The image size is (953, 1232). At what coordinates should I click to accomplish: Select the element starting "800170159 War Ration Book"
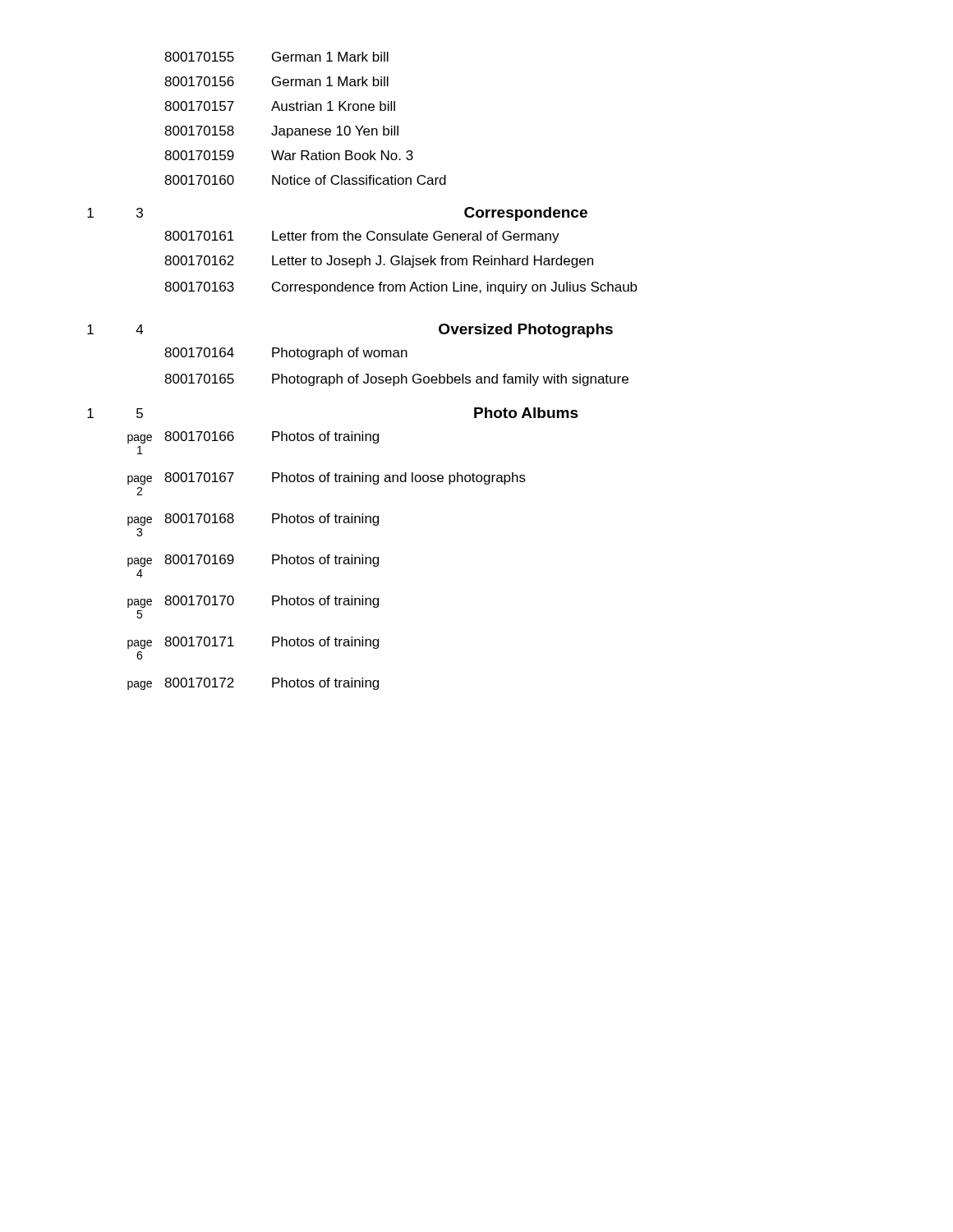289,155
